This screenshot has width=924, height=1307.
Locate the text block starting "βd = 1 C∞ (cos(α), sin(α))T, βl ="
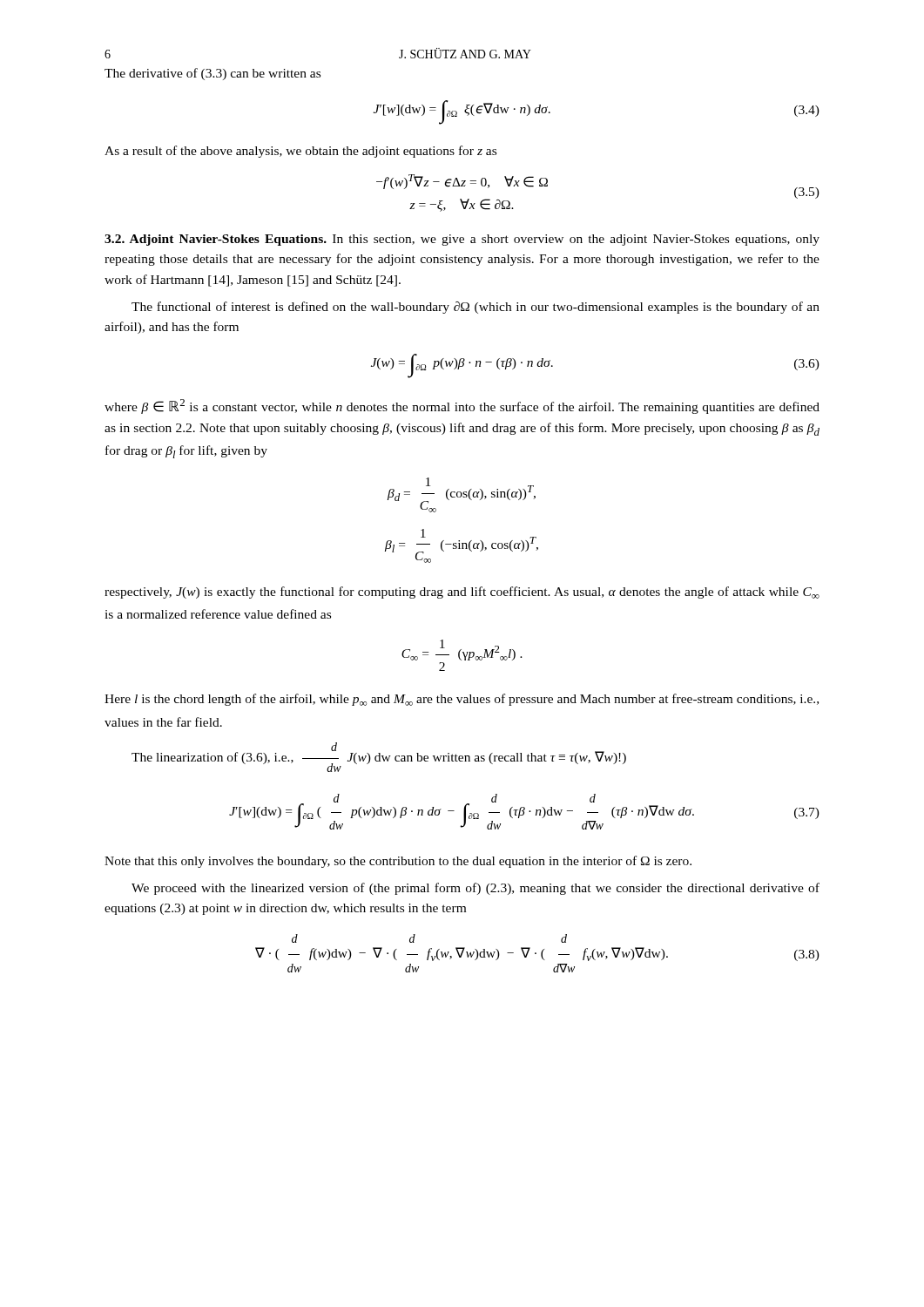[462, 520]
